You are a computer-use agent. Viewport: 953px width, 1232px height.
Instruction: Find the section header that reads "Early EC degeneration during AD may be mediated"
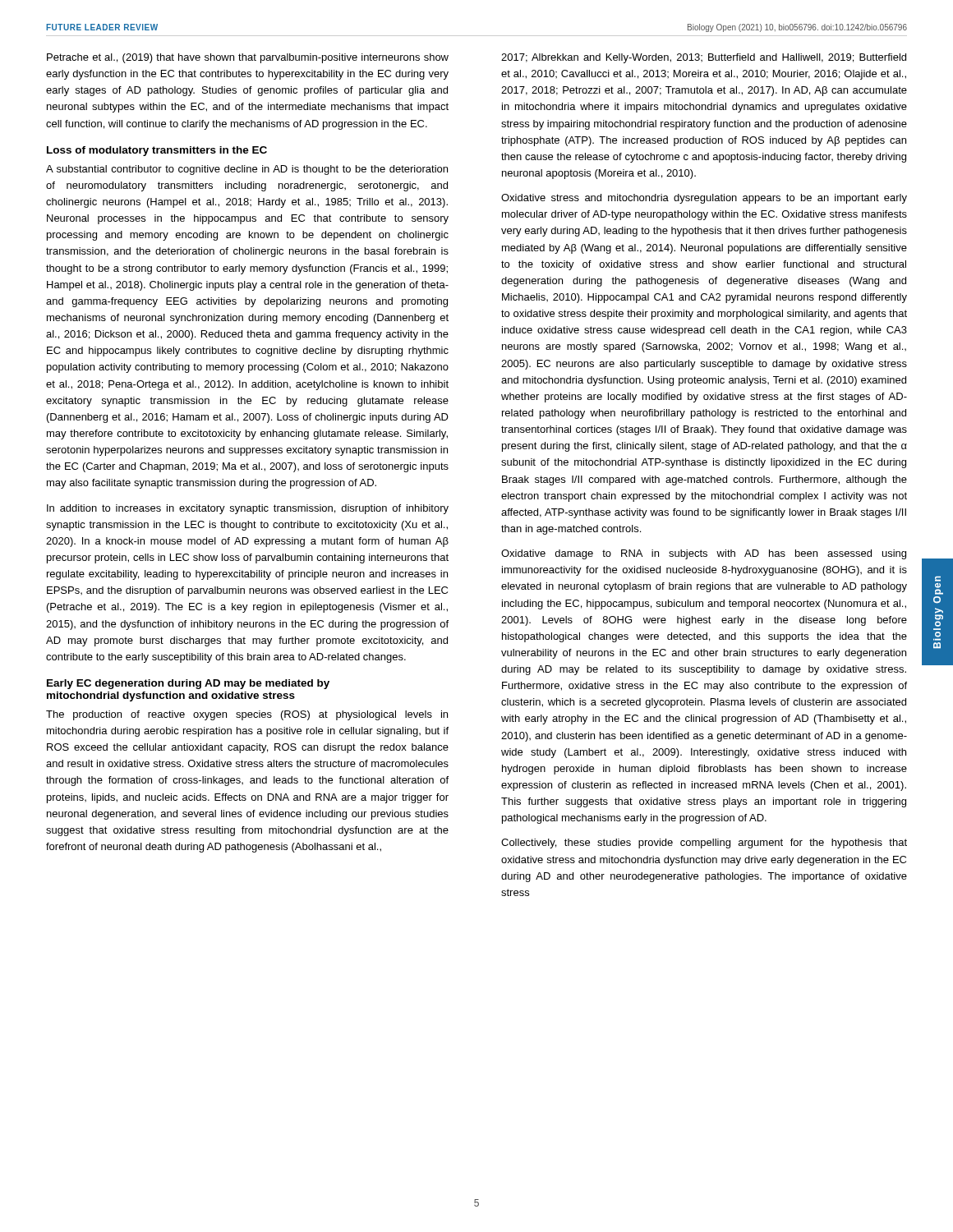click(188, 689)
